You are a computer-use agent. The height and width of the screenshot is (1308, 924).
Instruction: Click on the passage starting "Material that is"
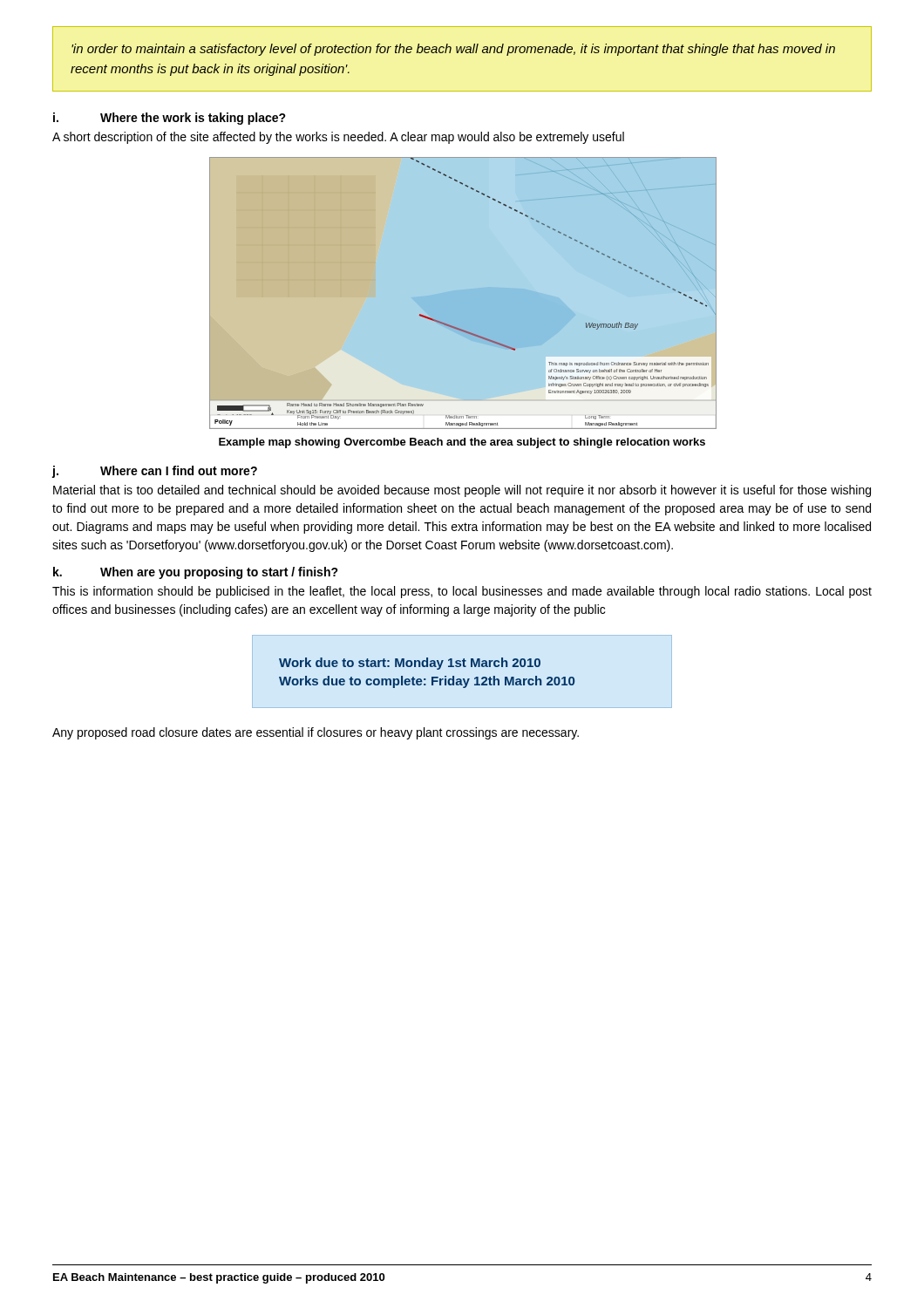click(462, 518)
